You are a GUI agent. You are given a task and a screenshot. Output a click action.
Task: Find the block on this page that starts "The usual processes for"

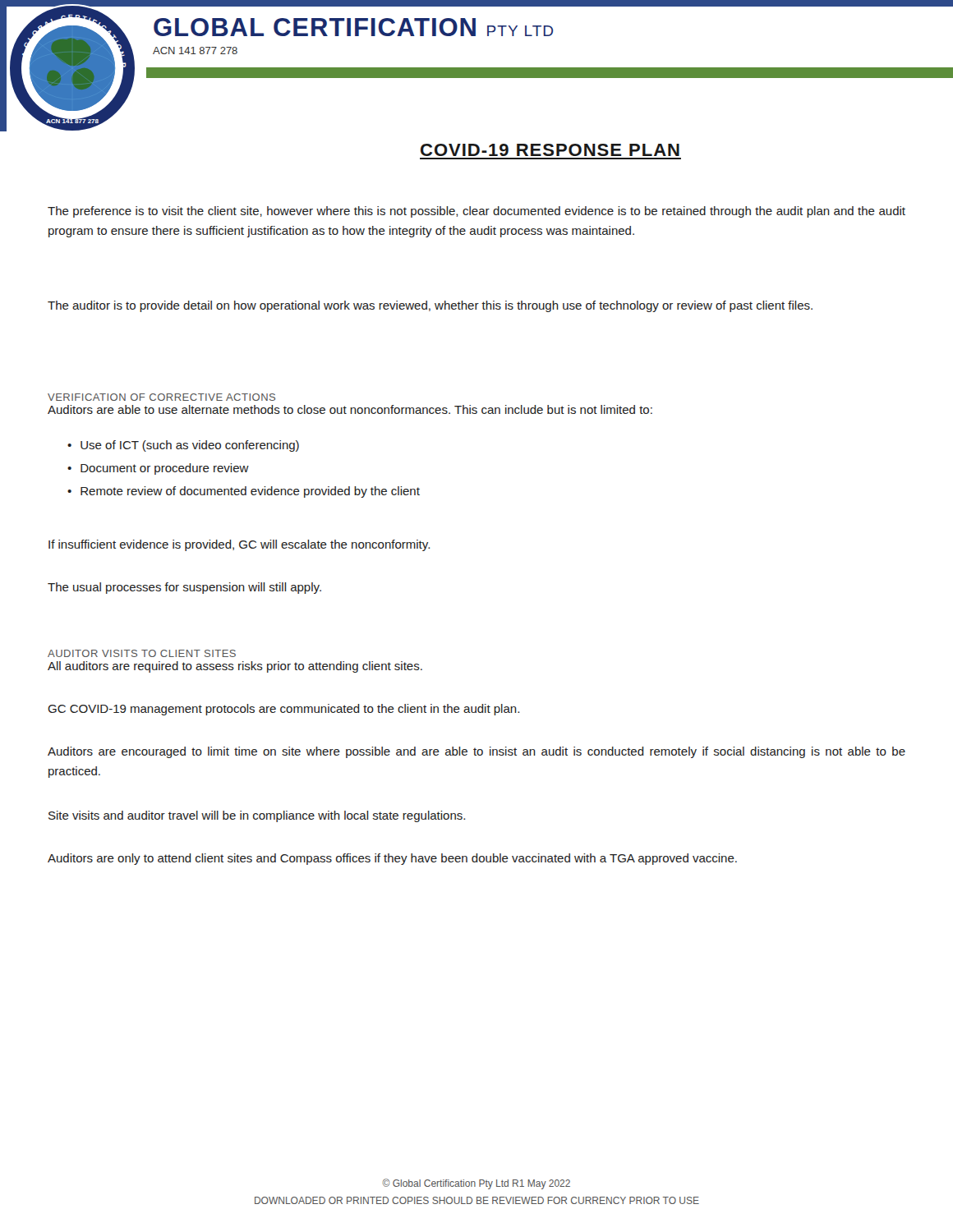pos(184,588)
